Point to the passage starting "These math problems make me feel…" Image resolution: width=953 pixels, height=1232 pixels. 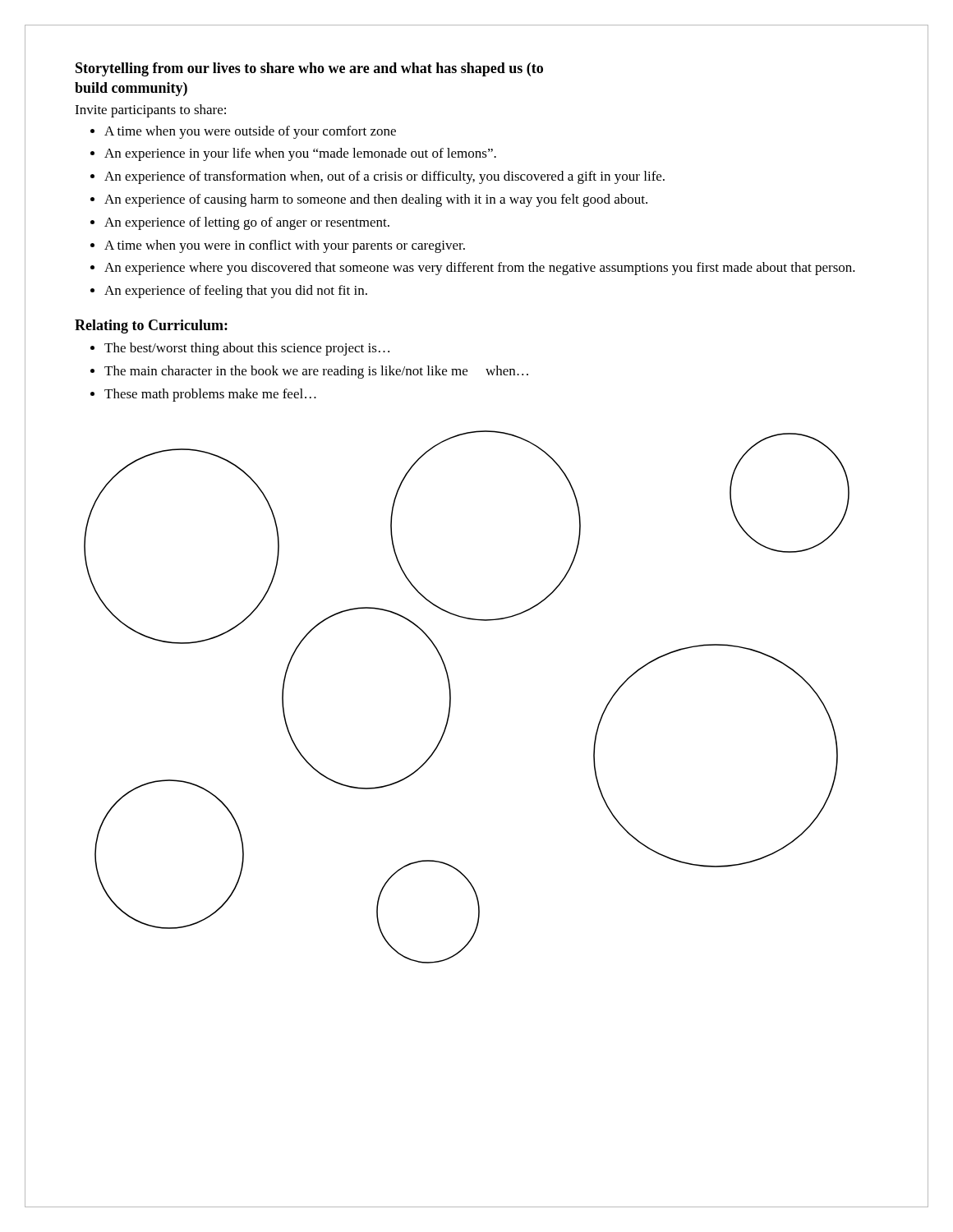(x=211, y=394)
